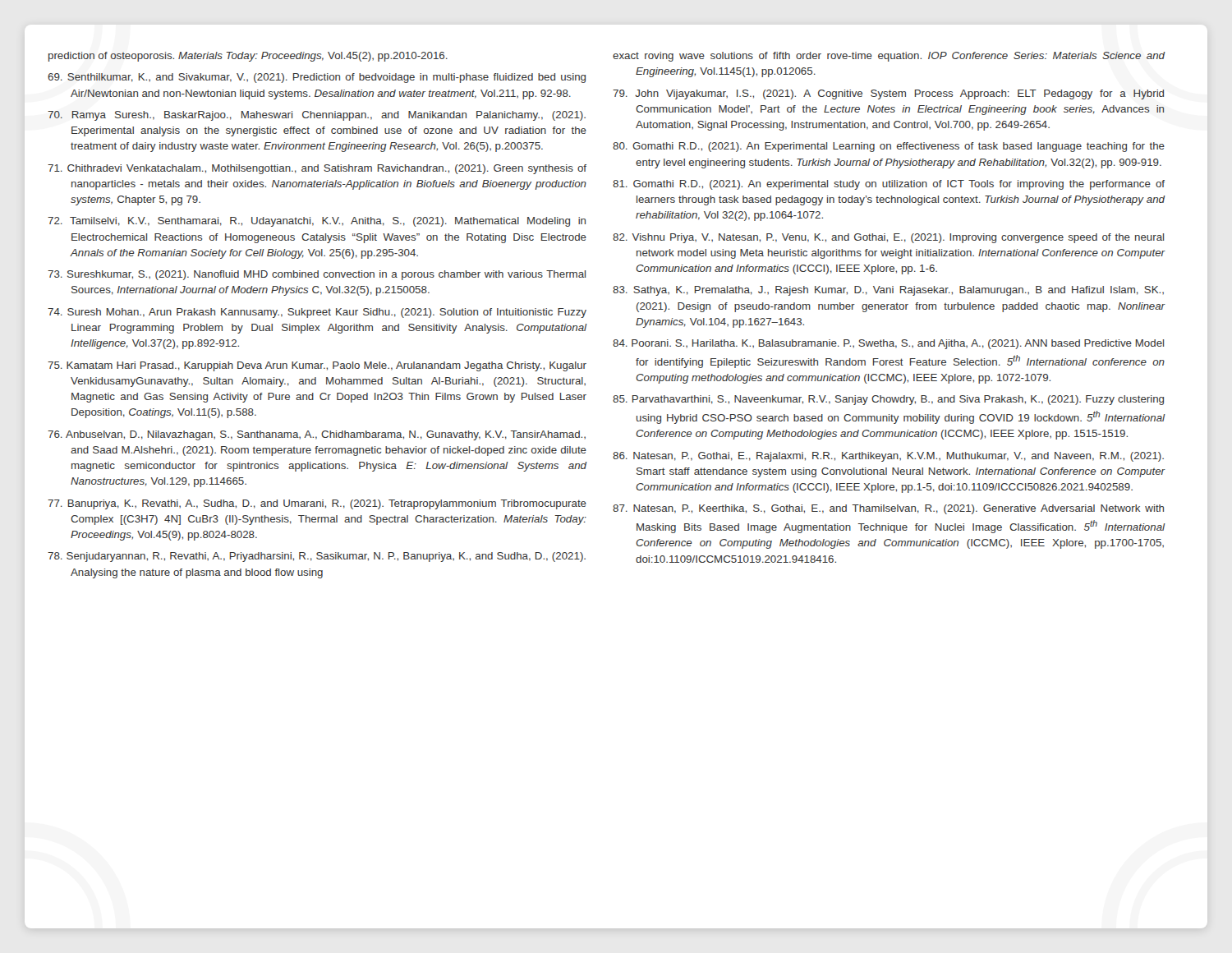1232x953 pixels.
Task: Navigate to the element starting "86. Natesan, P., Gothai, E., Rajalaxmi, R.R.,"
Action: 889,471
